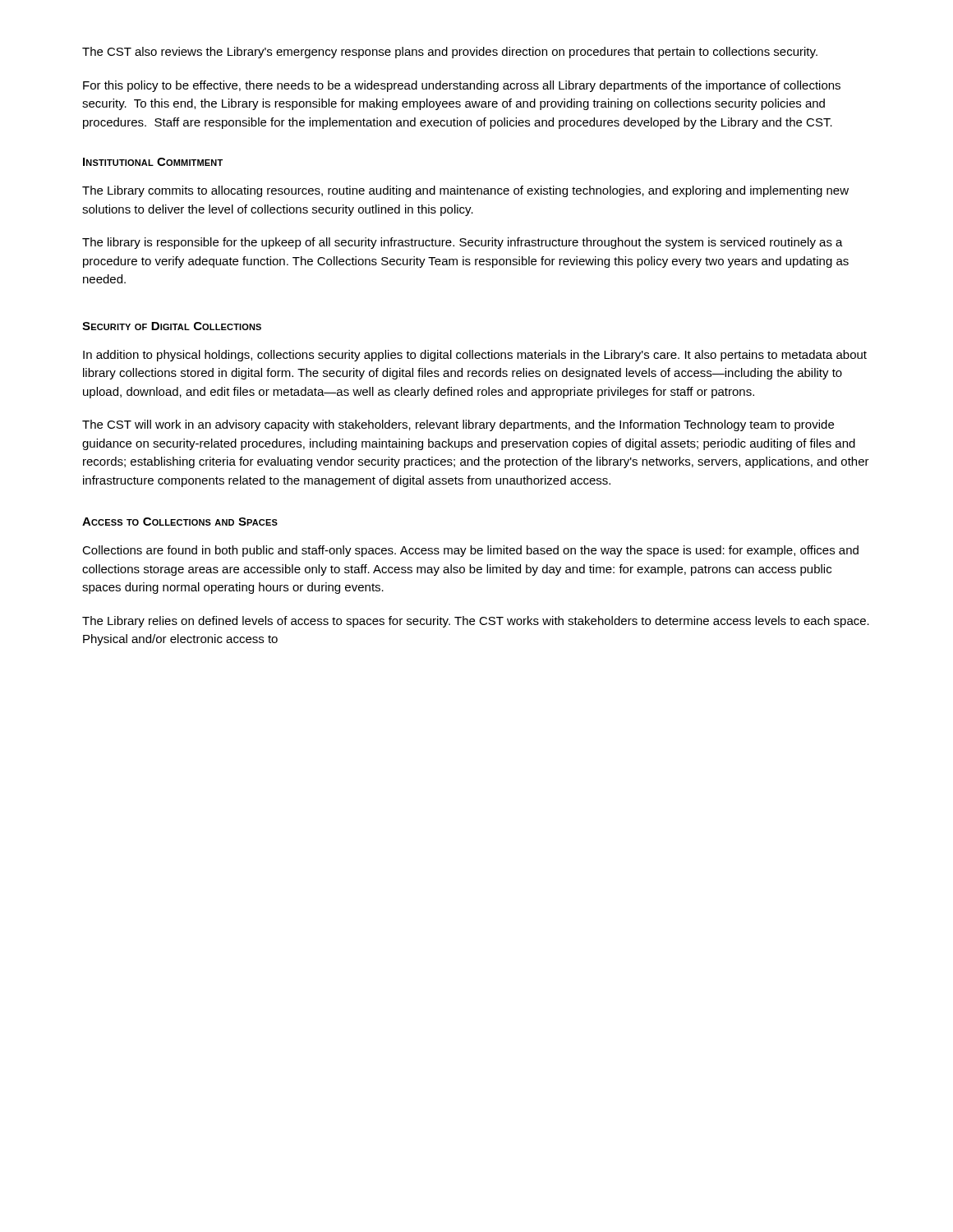Point to the region starting "In addition to"
Screen dimensions: 1232x953
[474, 372]
